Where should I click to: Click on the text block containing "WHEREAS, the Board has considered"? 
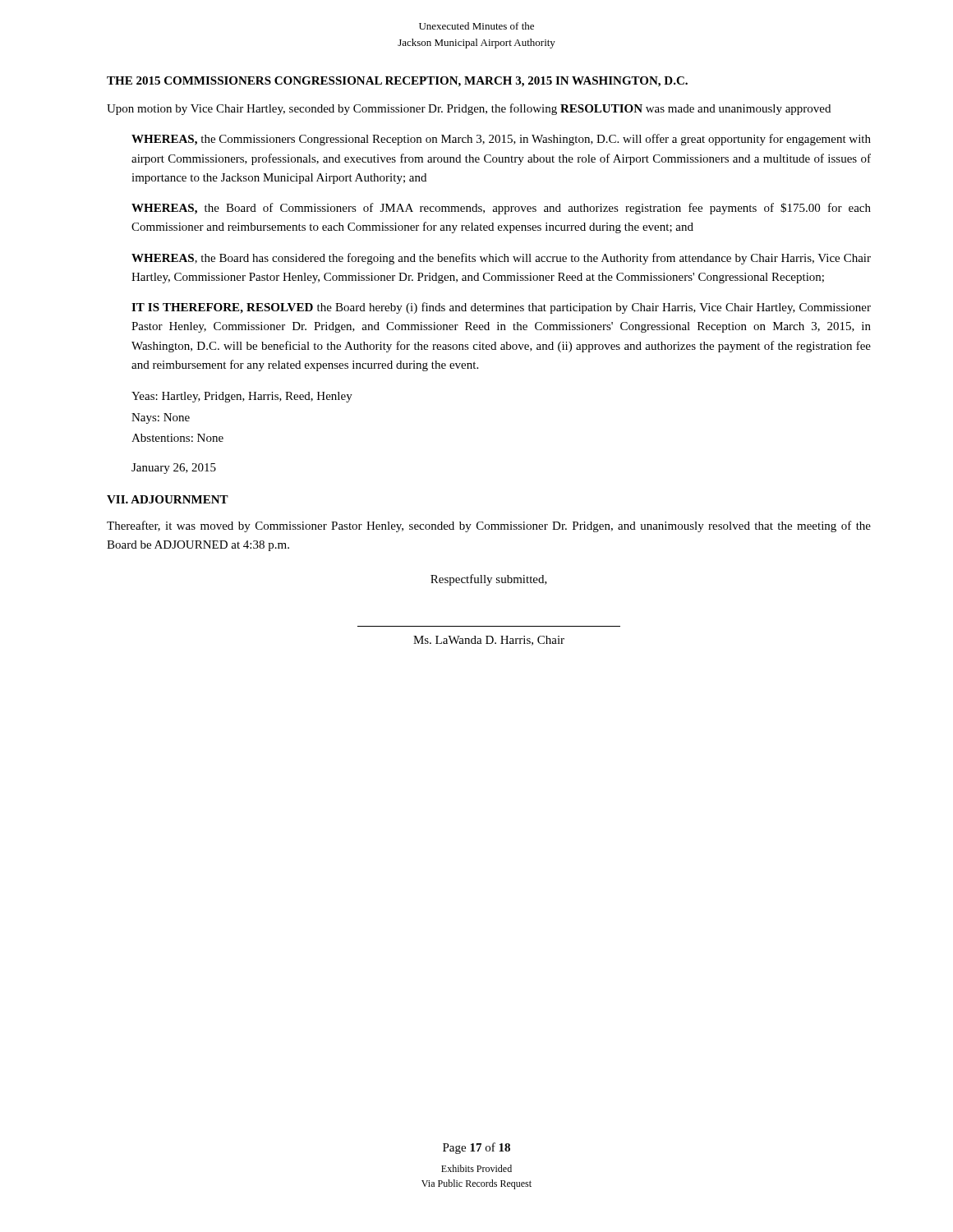501,267
